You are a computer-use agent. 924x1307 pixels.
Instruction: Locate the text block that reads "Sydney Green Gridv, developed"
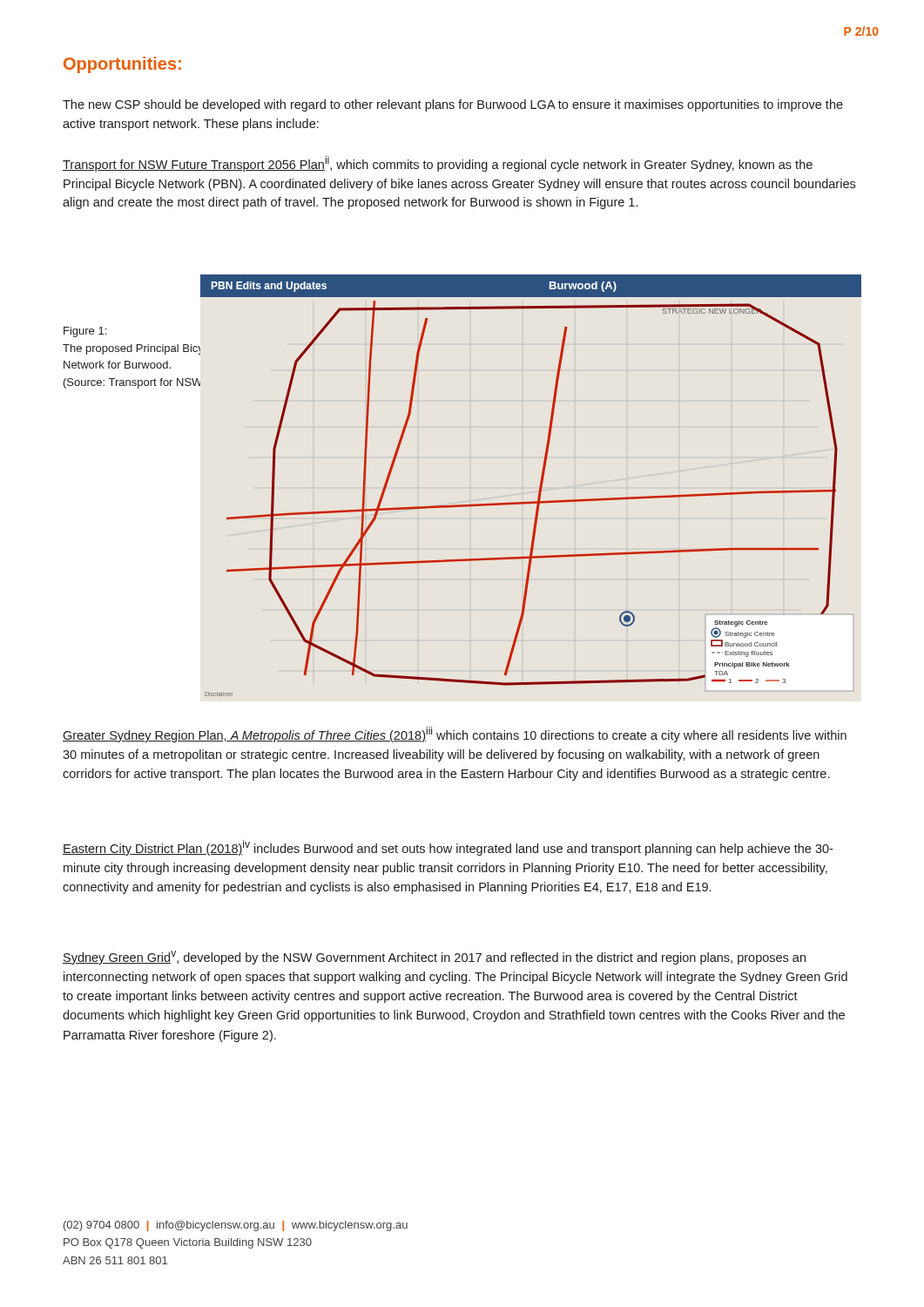455,994
